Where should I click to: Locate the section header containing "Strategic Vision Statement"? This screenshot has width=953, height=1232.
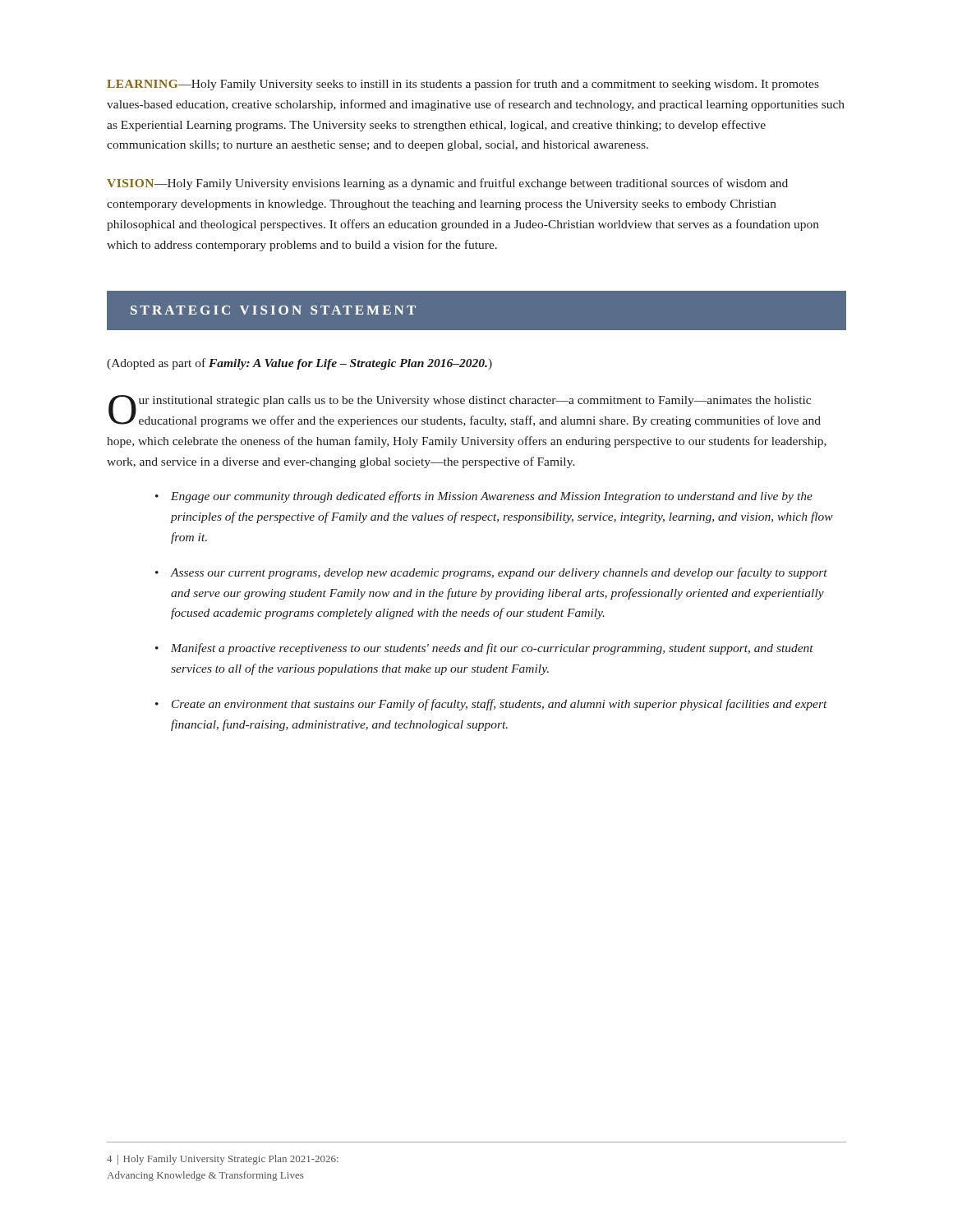tap(274, 310)
